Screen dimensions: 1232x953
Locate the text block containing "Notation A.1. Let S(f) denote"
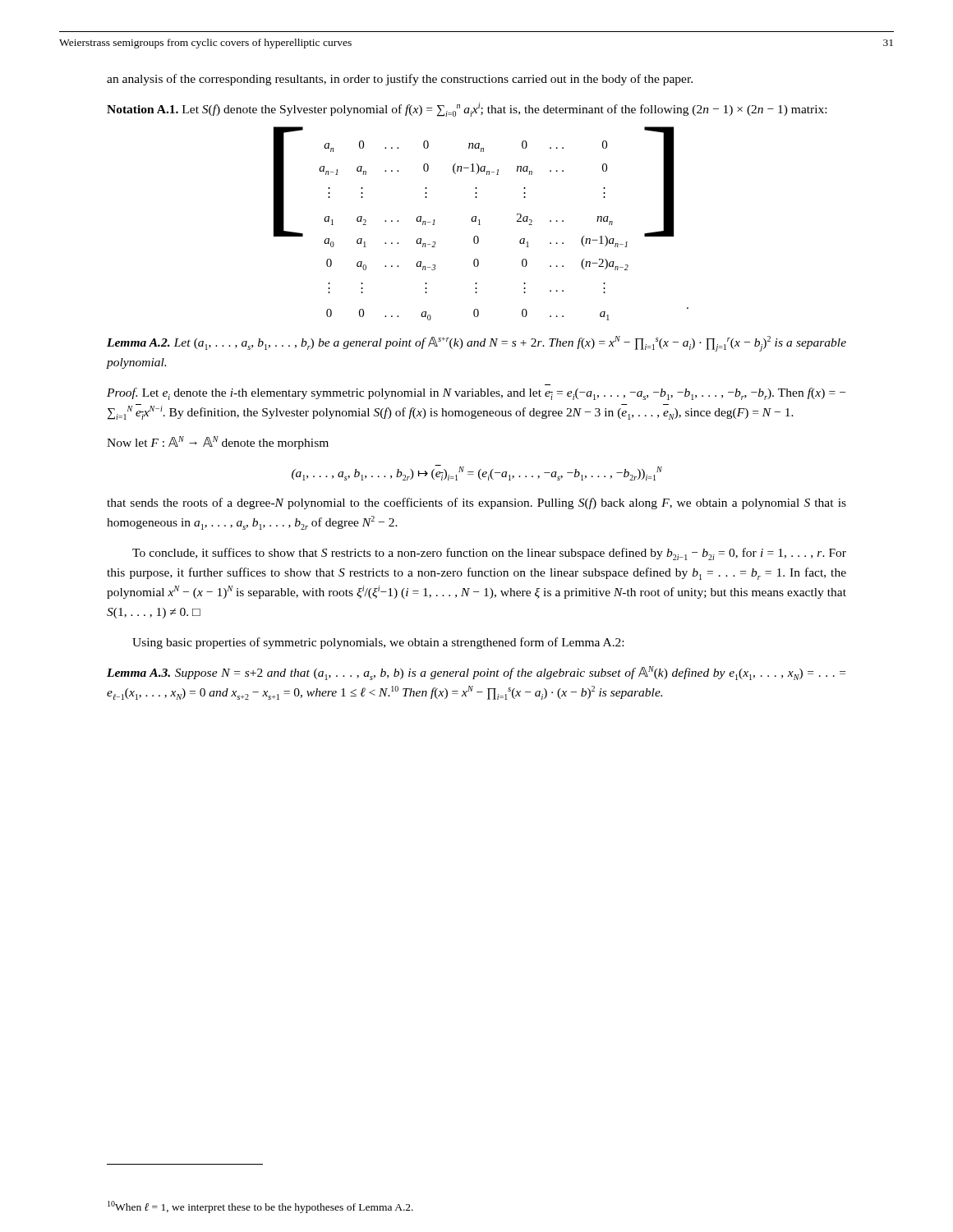476,109
